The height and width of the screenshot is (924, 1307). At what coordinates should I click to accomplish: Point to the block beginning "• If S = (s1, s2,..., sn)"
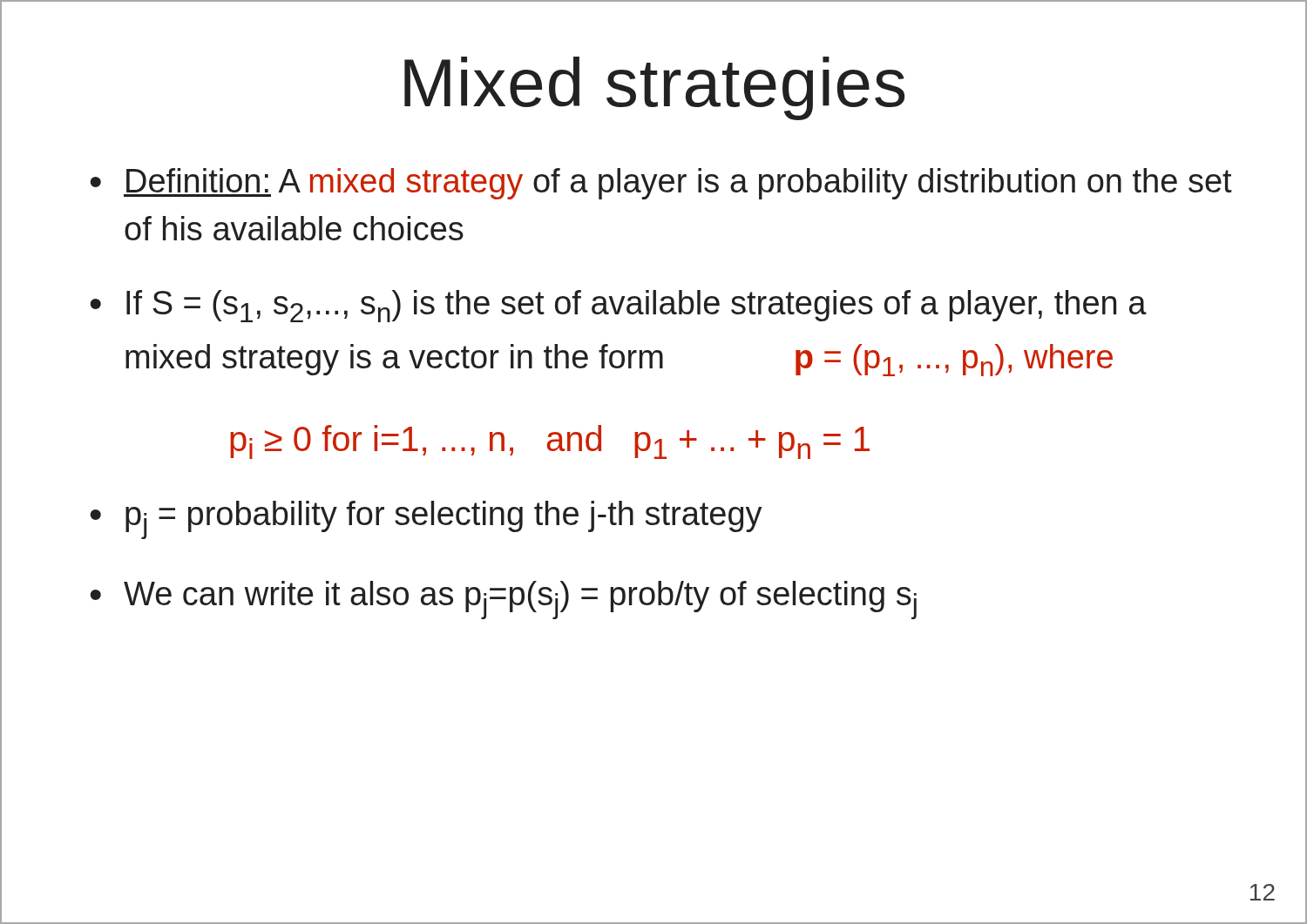pyautogui.click(x=662, y=333)
